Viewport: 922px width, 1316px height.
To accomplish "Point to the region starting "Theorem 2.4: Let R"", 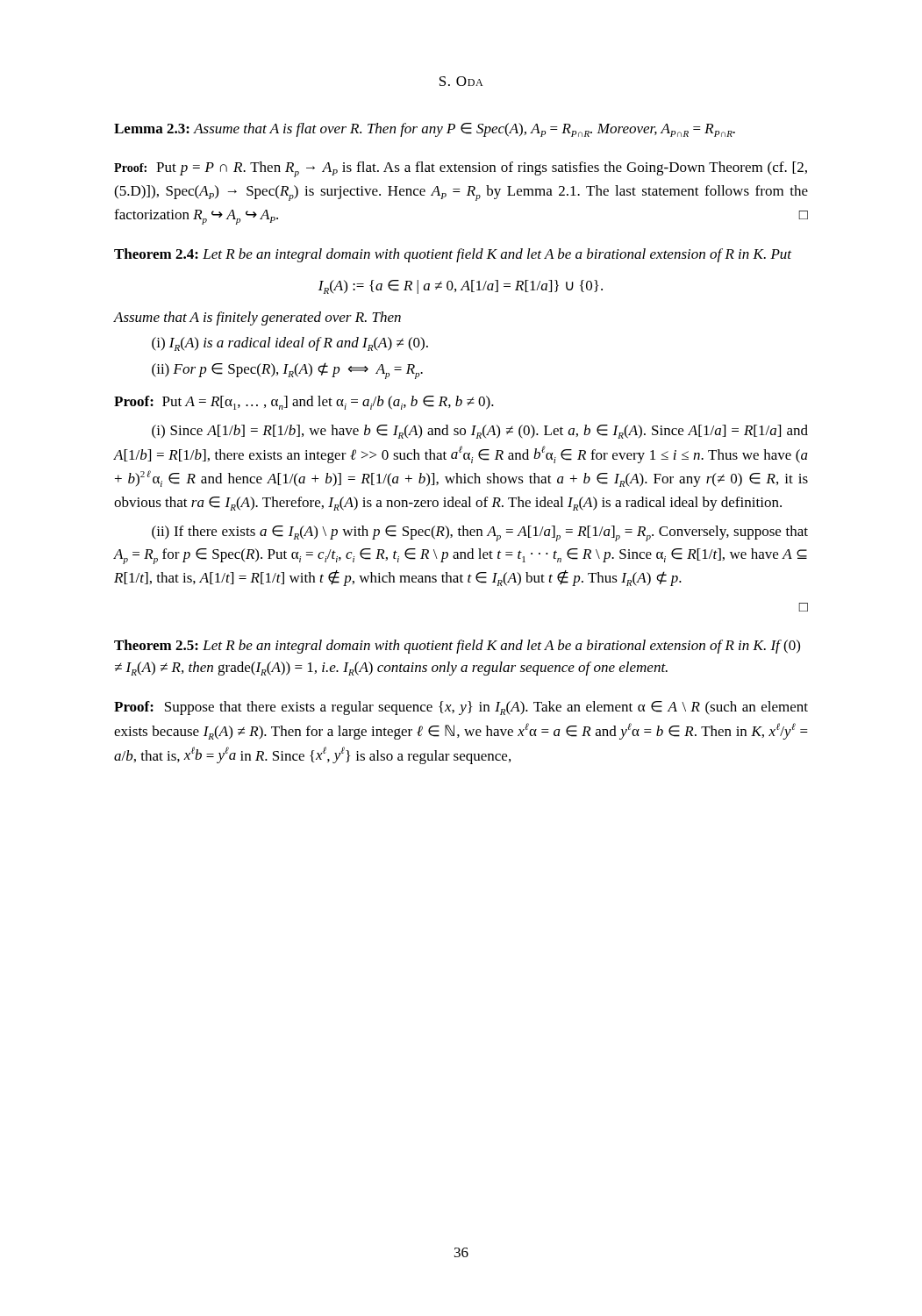I will 453,254.
